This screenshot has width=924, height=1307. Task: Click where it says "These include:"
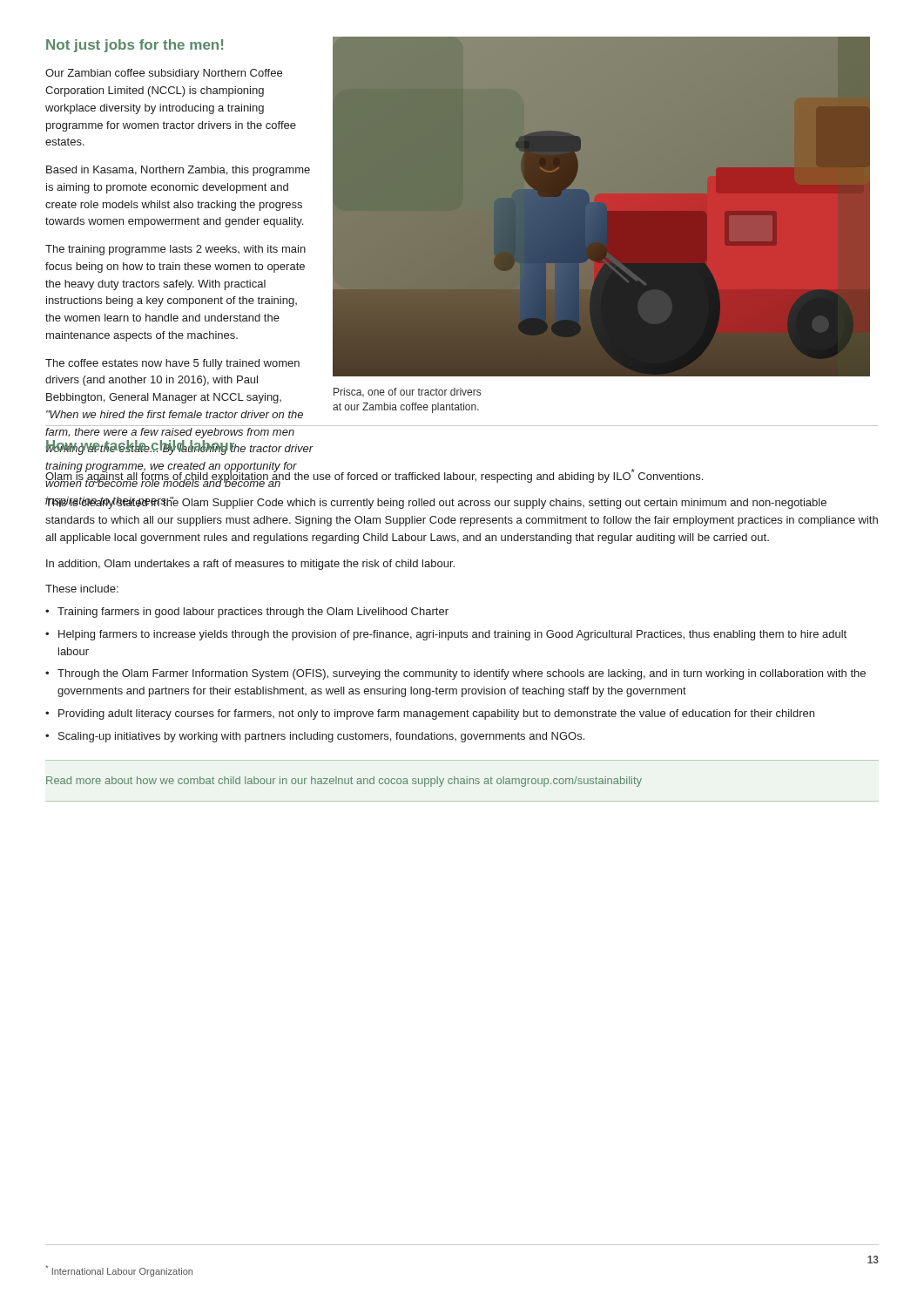click(x=82, y=589)
